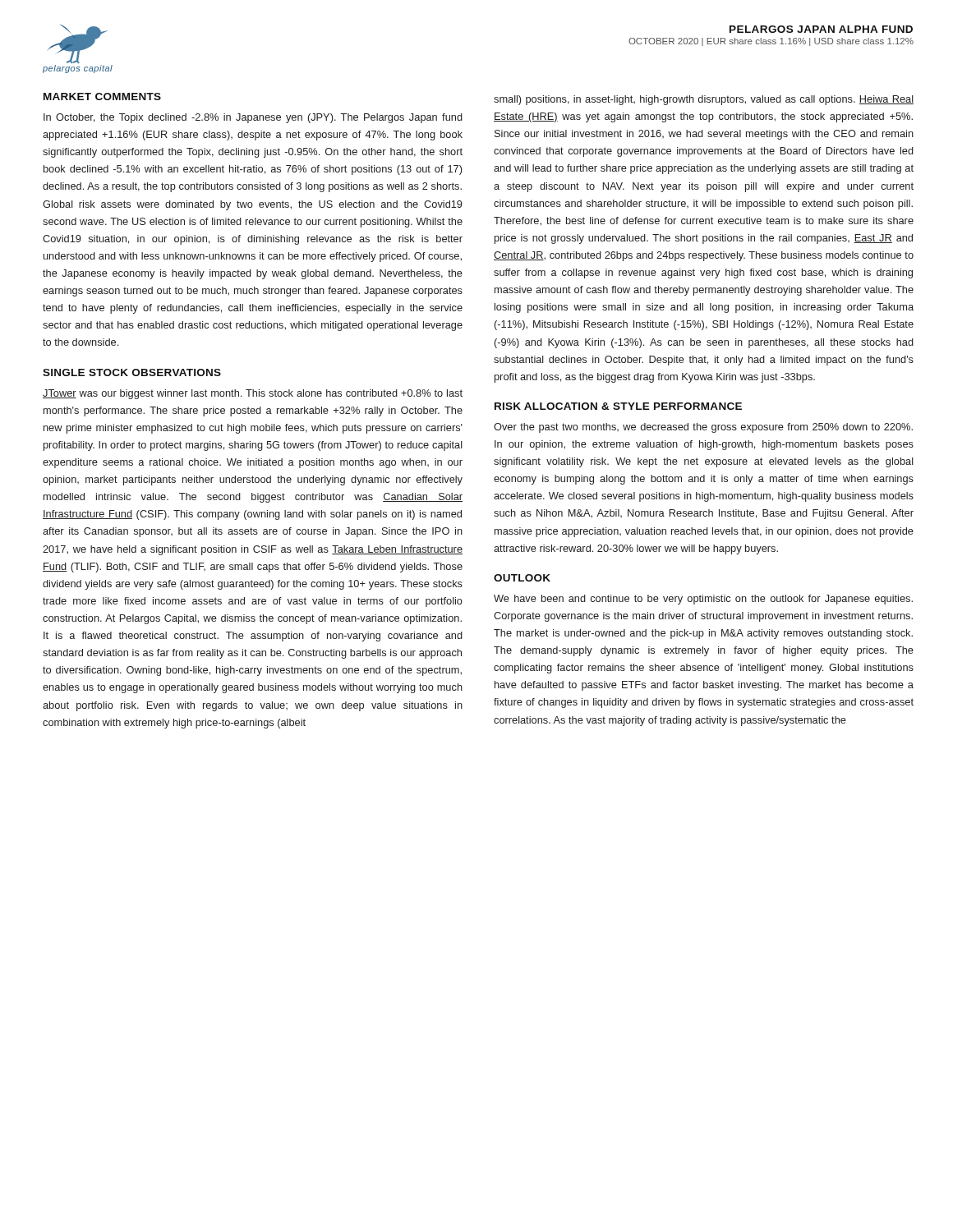
Task: Click on the text block containing "In October, the Topix"
Action: (x=253, y=230)
